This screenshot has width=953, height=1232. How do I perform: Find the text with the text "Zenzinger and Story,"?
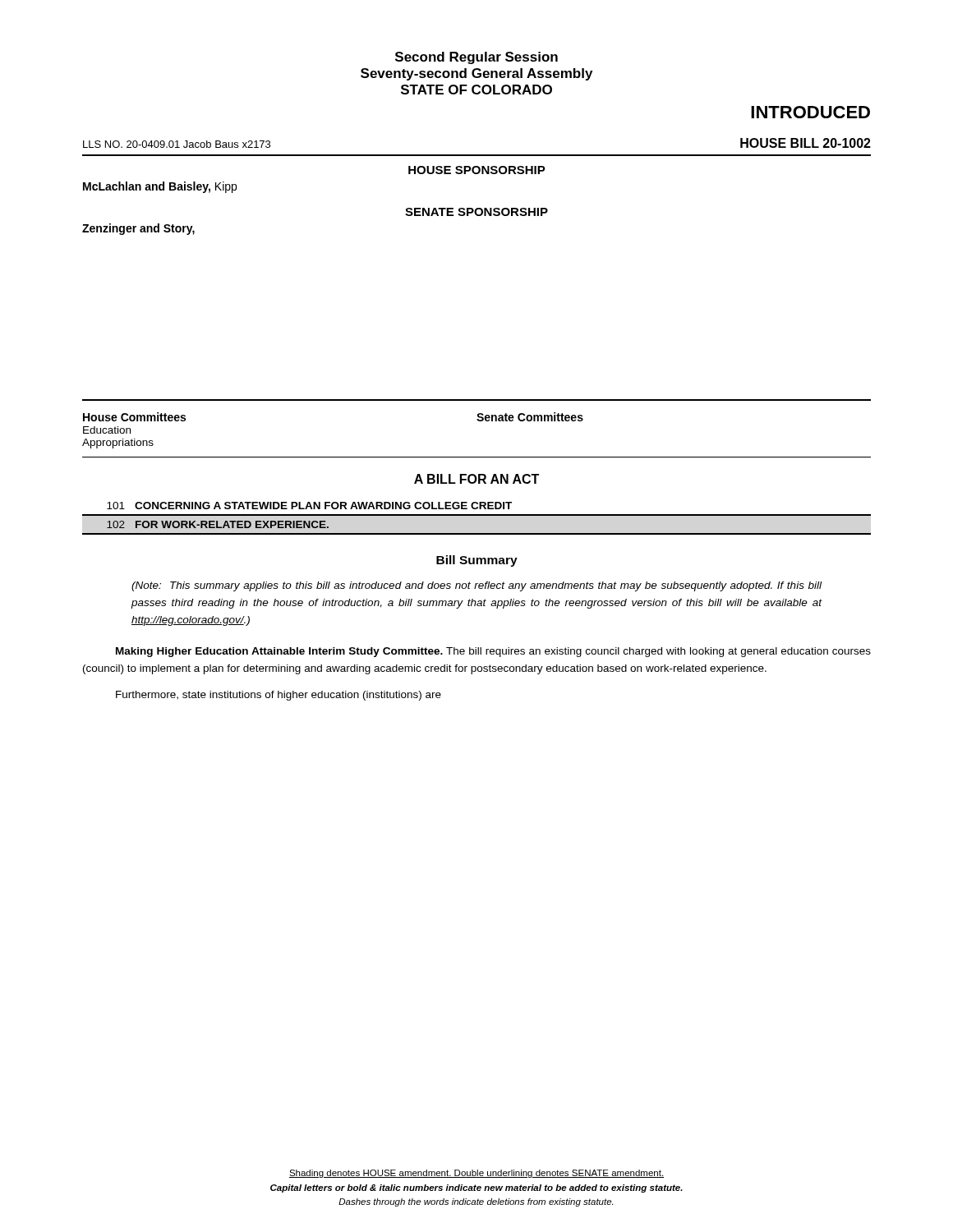pos(139,228)
